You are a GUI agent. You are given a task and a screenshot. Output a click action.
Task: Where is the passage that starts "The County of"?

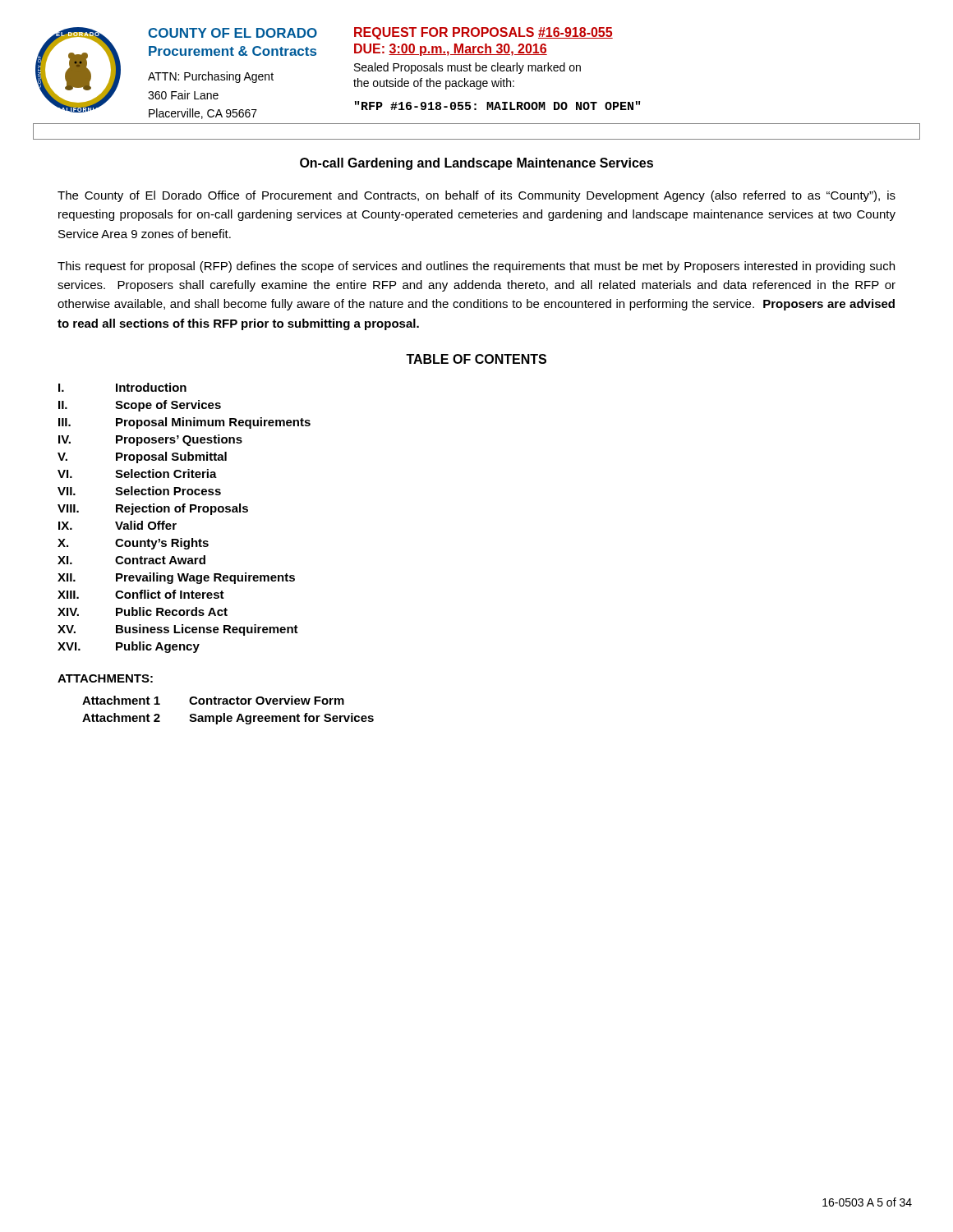476,214
